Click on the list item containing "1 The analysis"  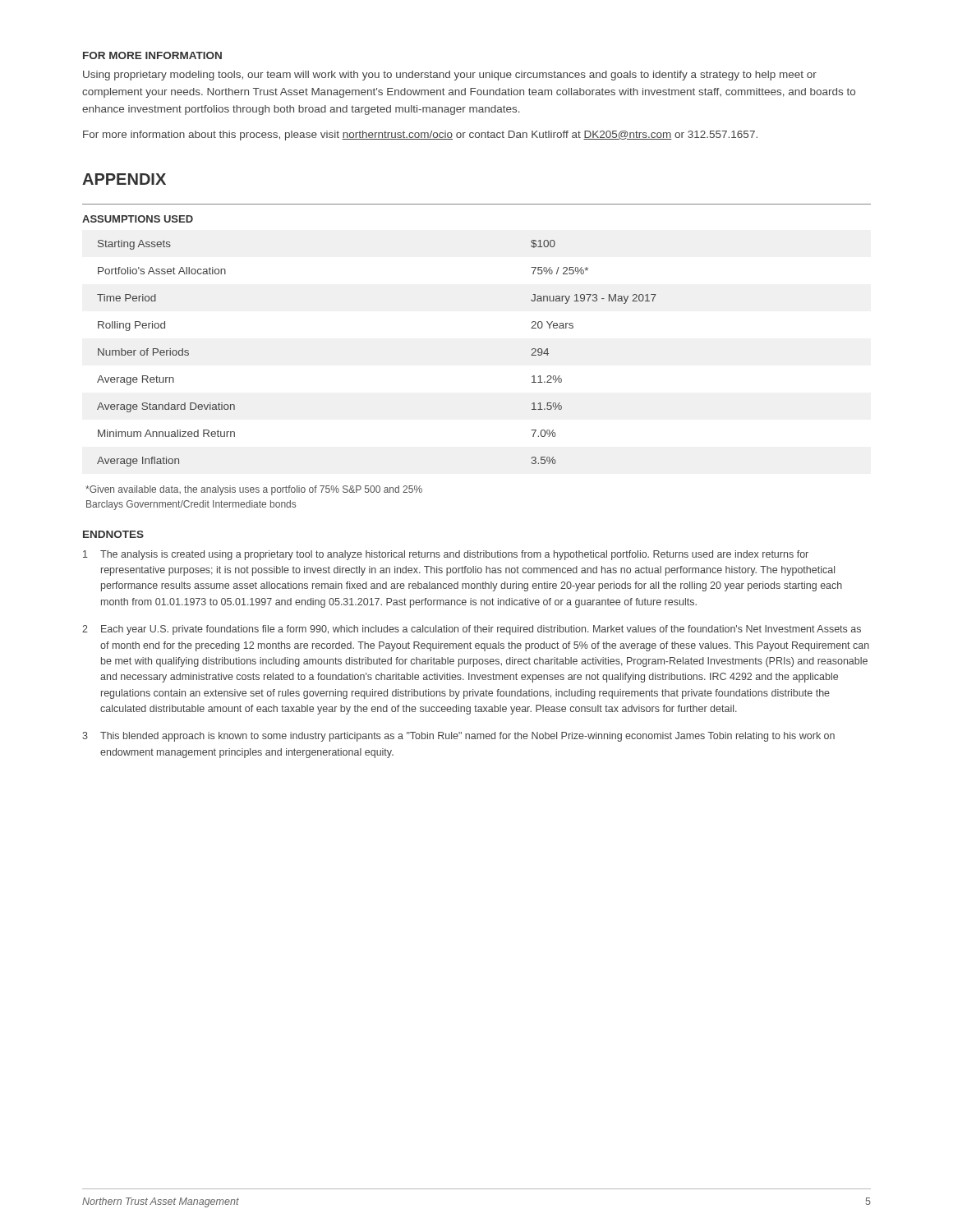pyautogui.click(x=476, y=579)
